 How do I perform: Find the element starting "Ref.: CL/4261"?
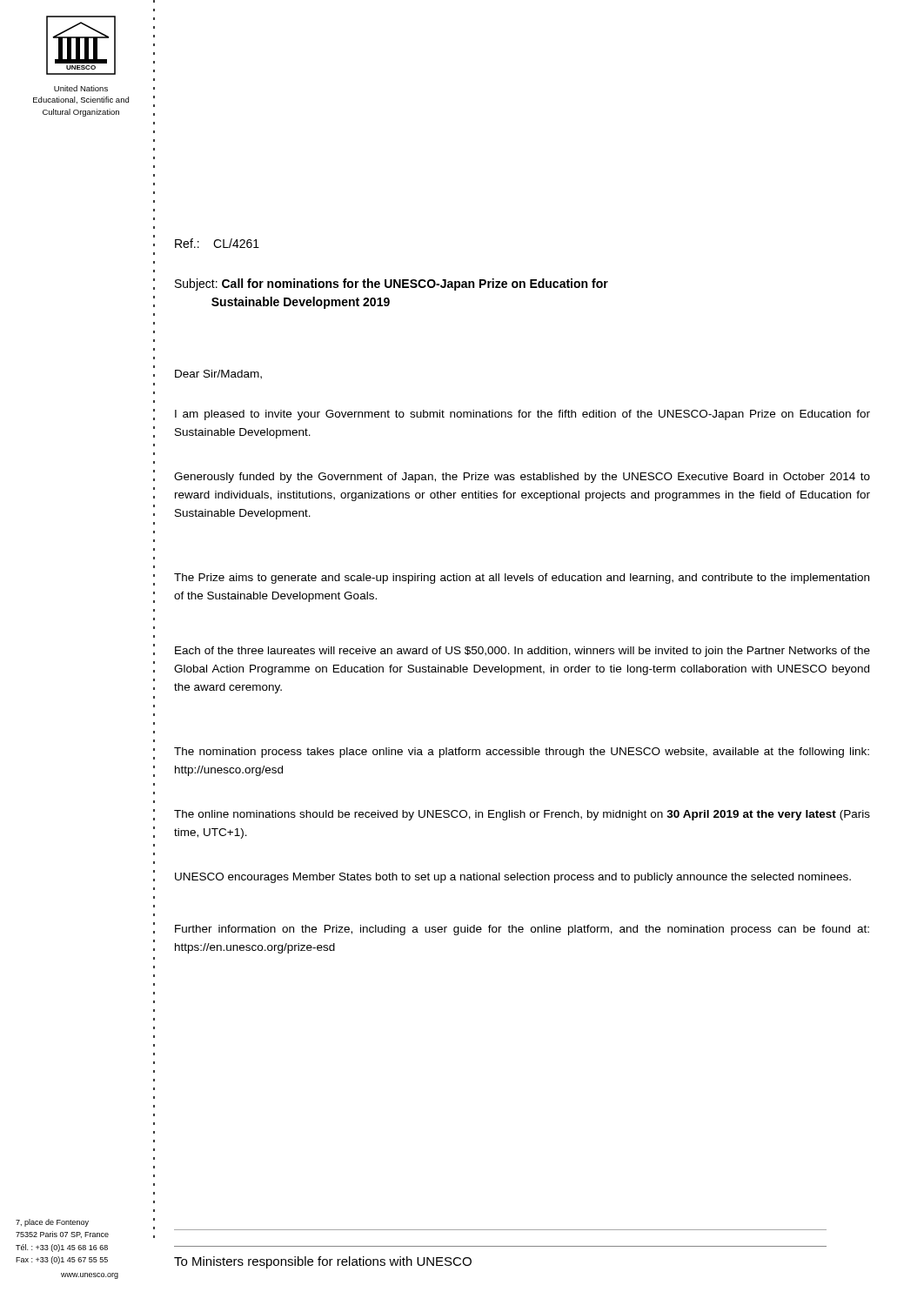pos(217,244)
